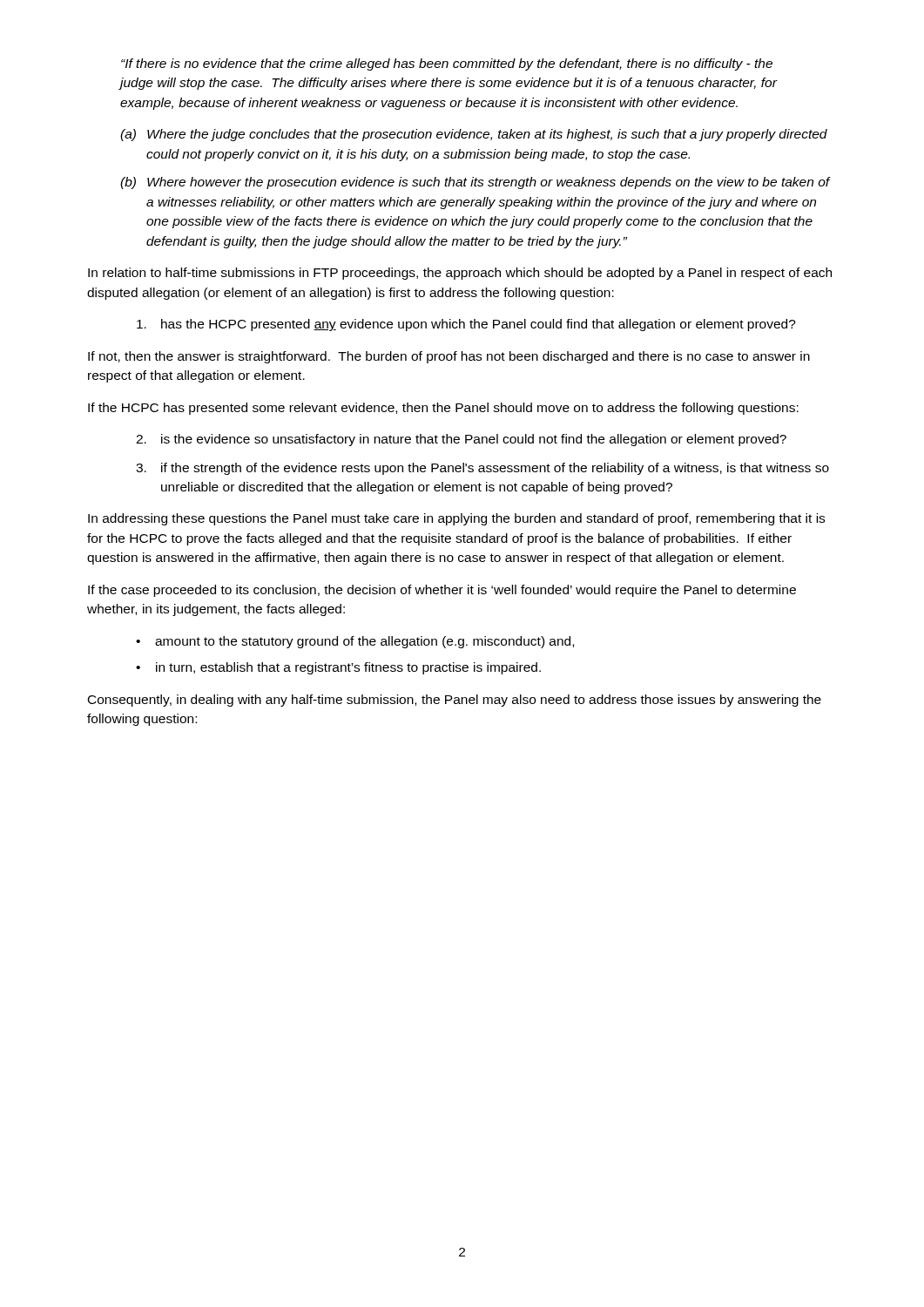Screen dimensions: 1307x924
Task: Find the element starting "If not, then the answer is"
Action: coord(449,365)
